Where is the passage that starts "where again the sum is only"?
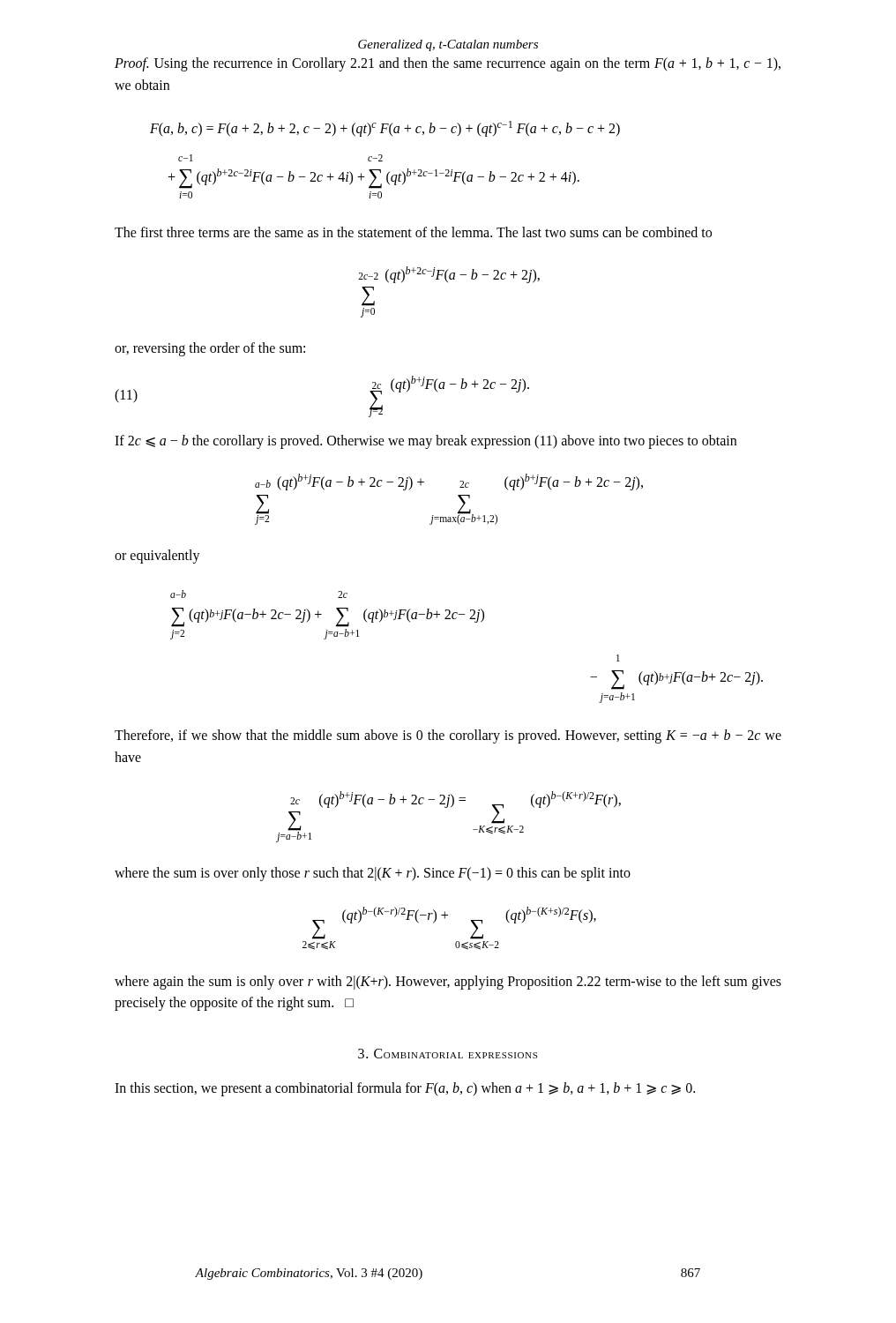This screenshot has height=1323, width=896. coord(448,993)
